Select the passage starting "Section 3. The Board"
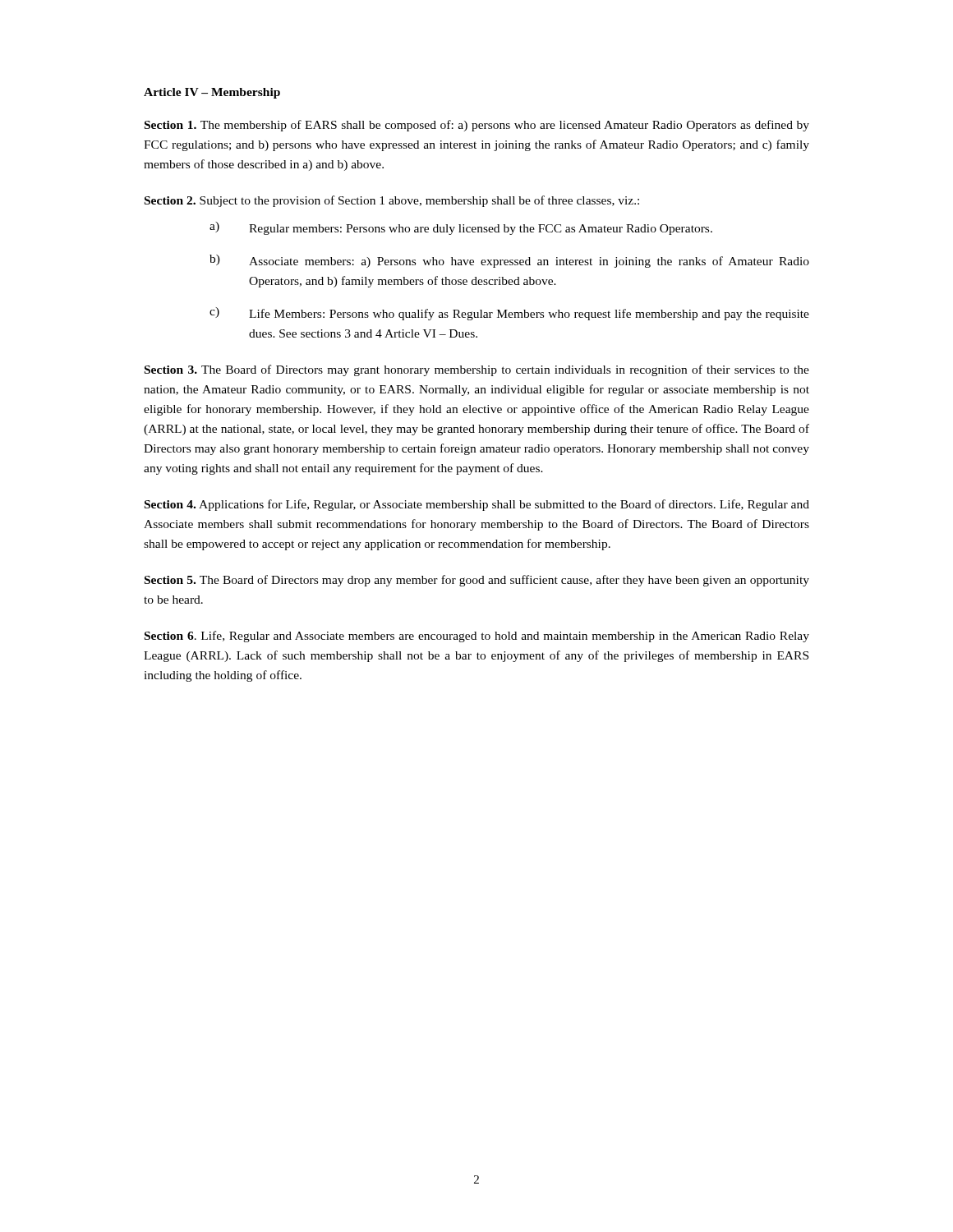This screenshot has height=1232, width=953. coord(476,419)
